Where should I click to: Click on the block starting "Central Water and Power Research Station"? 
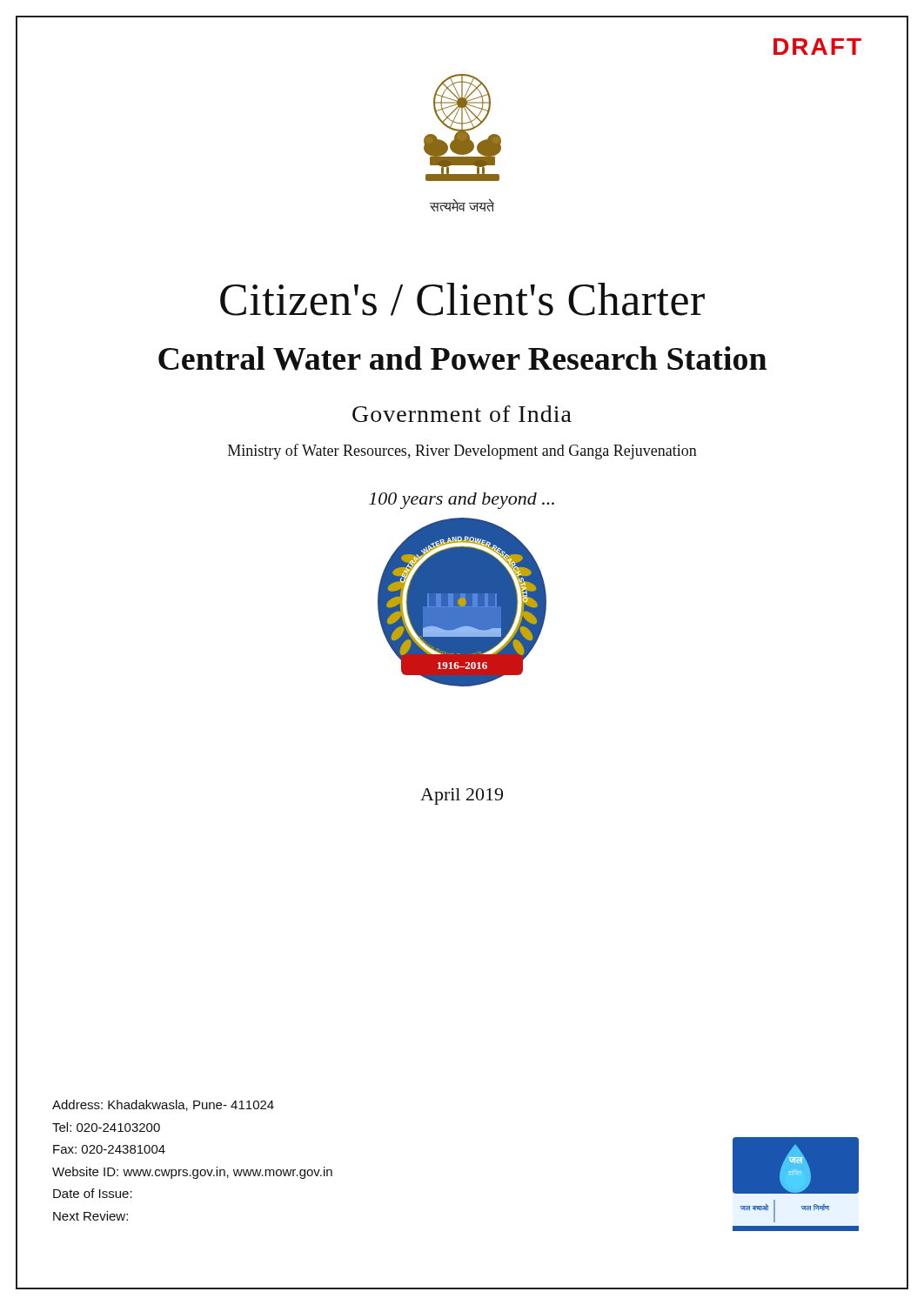[x=462, y=358]
